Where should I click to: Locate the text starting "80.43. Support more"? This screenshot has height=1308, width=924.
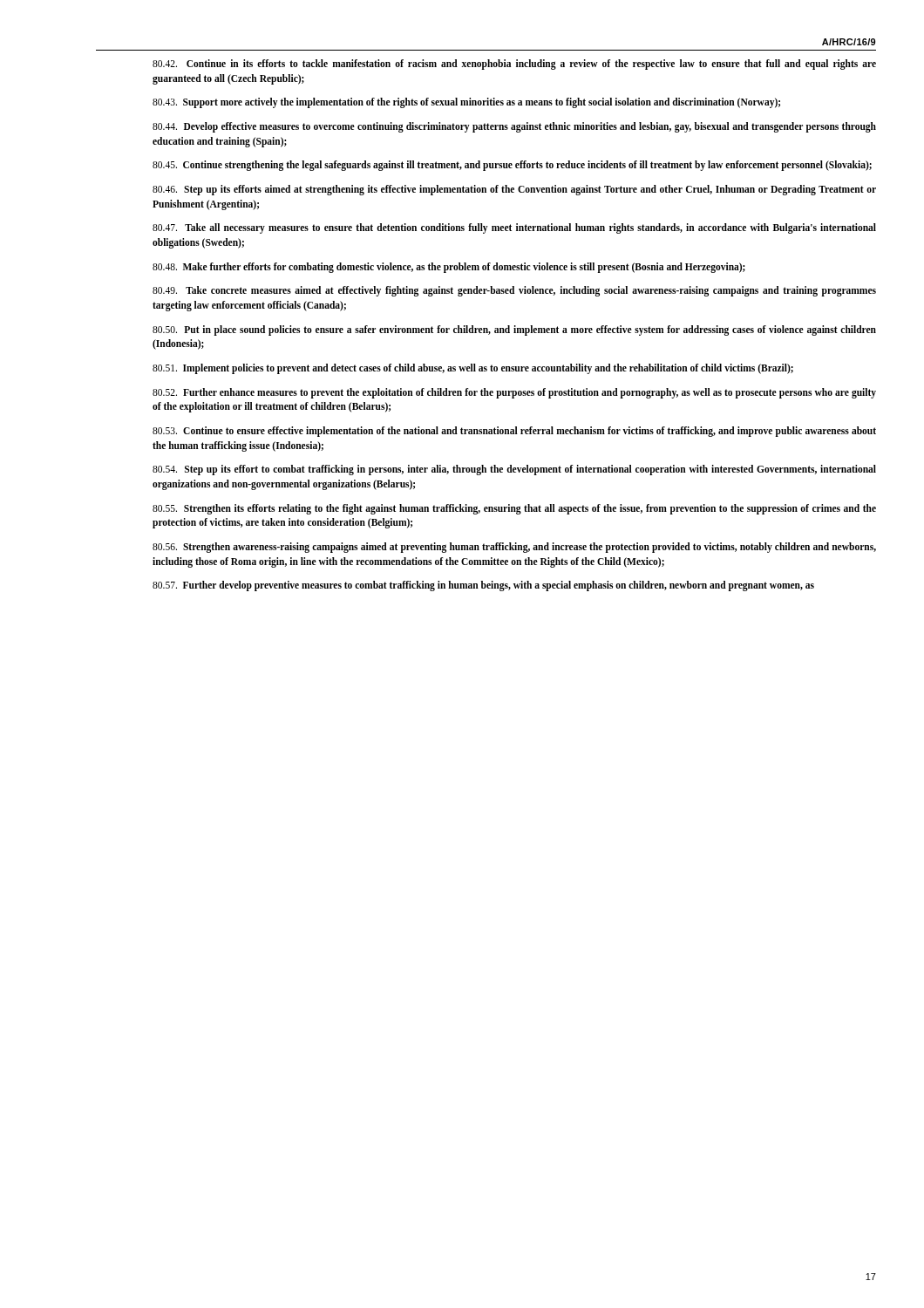pos(467,102)
